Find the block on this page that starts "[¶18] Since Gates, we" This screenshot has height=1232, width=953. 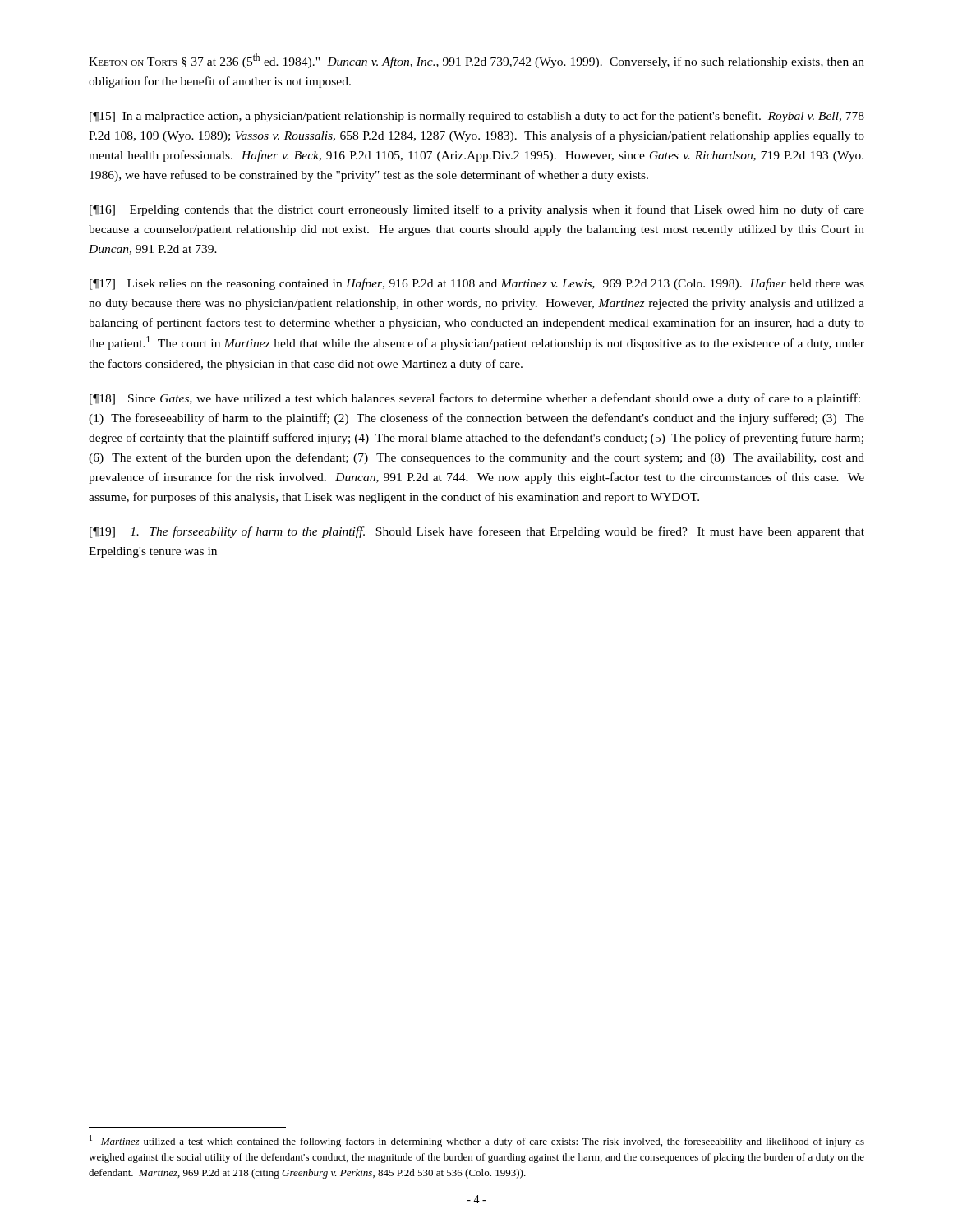pos(476,447)
